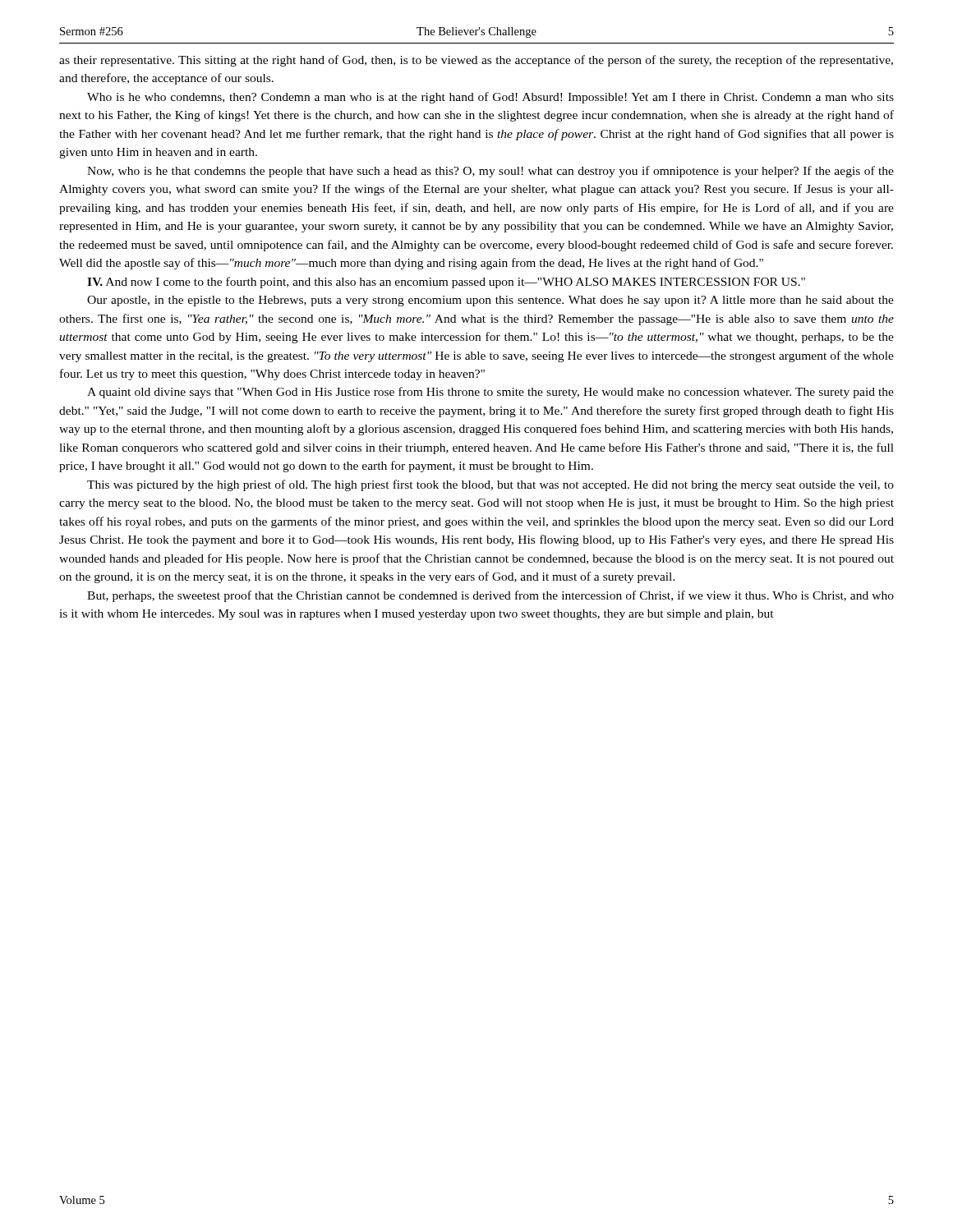Where is the passage that starts "as their representative. This sitting"?
The image size is (953, 1232).
tap(476, 69)
